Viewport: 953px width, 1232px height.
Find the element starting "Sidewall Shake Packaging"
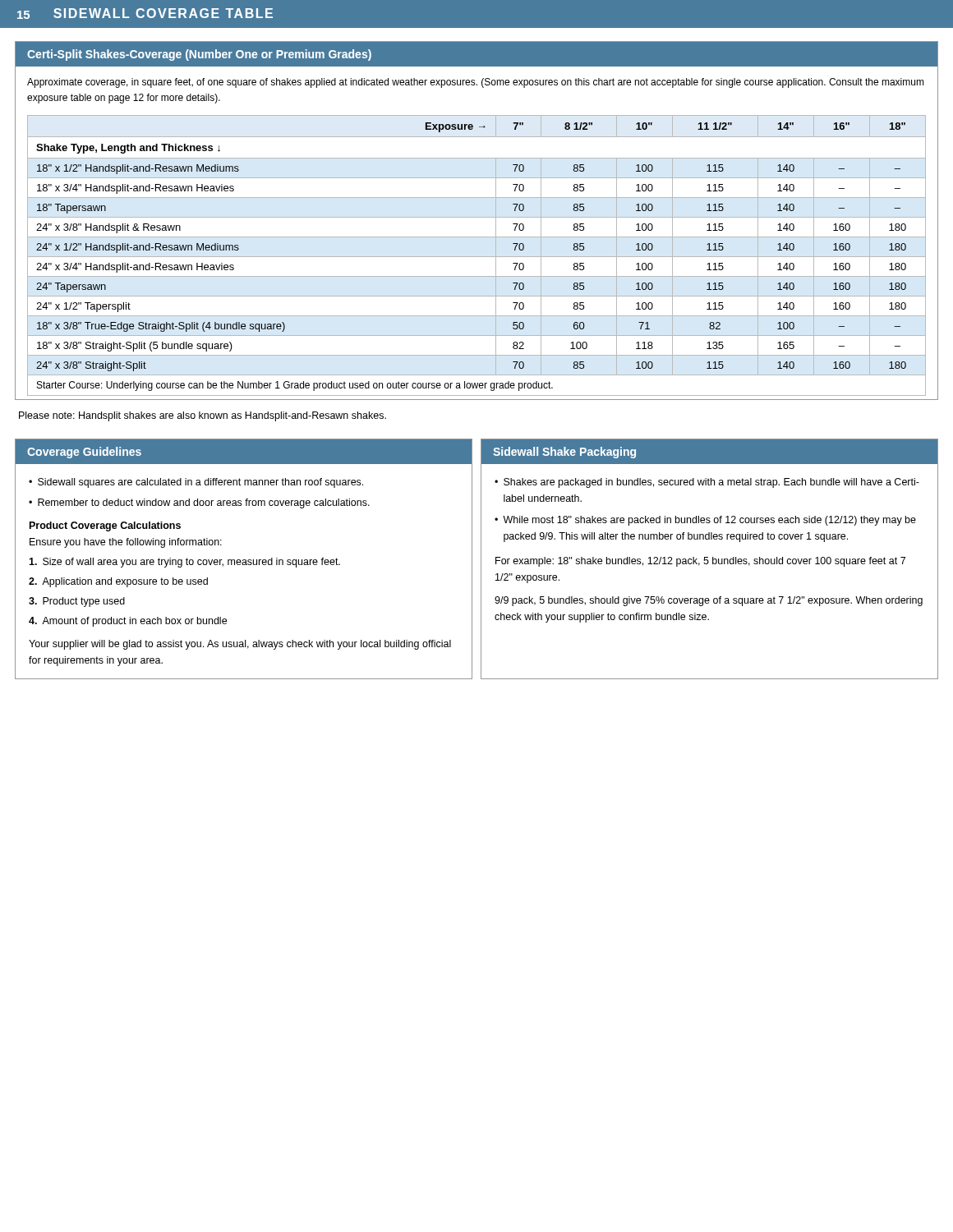(x=565, y=452)
